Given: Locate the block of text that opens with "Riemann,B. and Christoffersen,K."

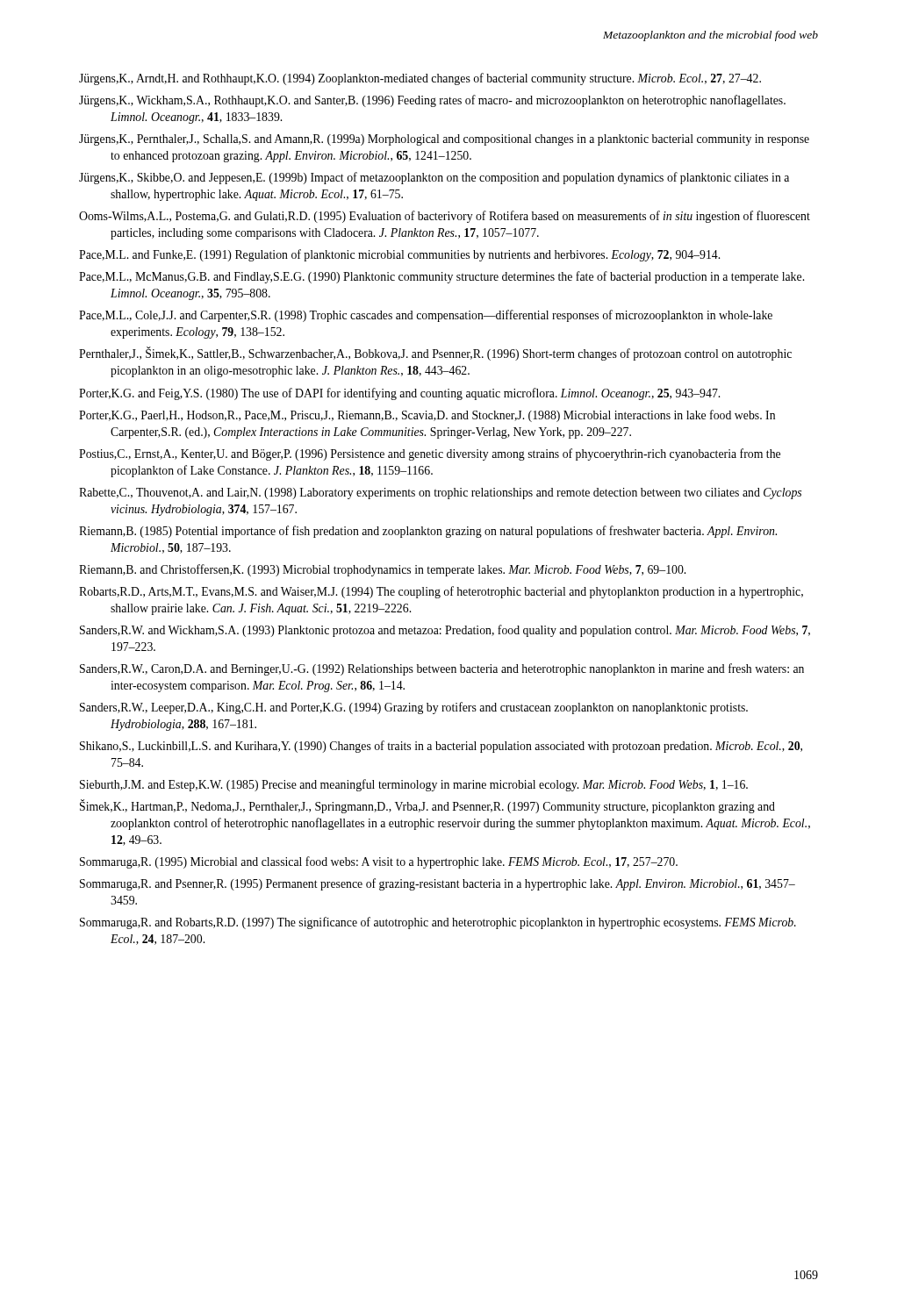Looking at the screenshot, I should coord(383,570).
